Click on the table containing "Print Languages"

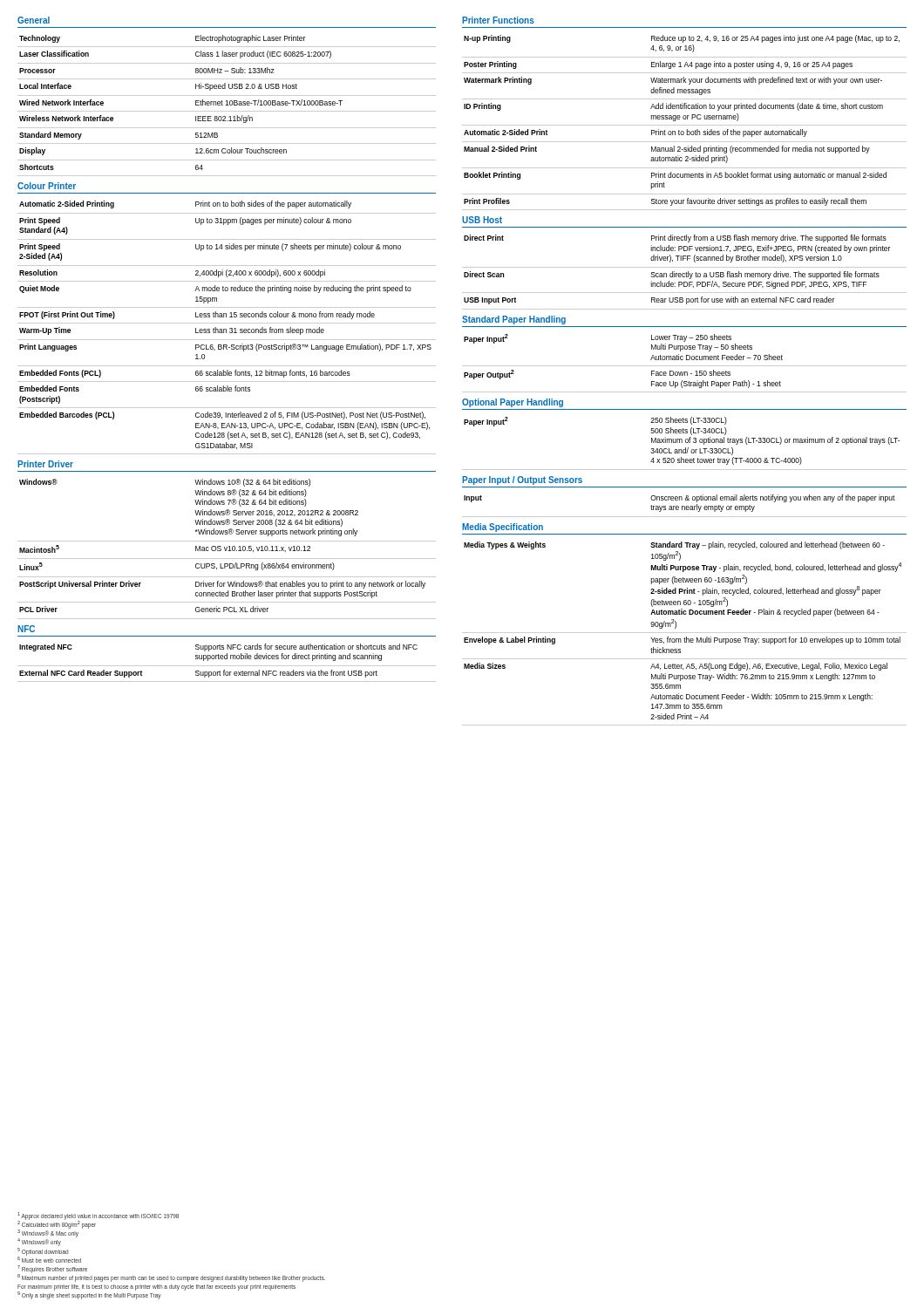coord(227,326)
